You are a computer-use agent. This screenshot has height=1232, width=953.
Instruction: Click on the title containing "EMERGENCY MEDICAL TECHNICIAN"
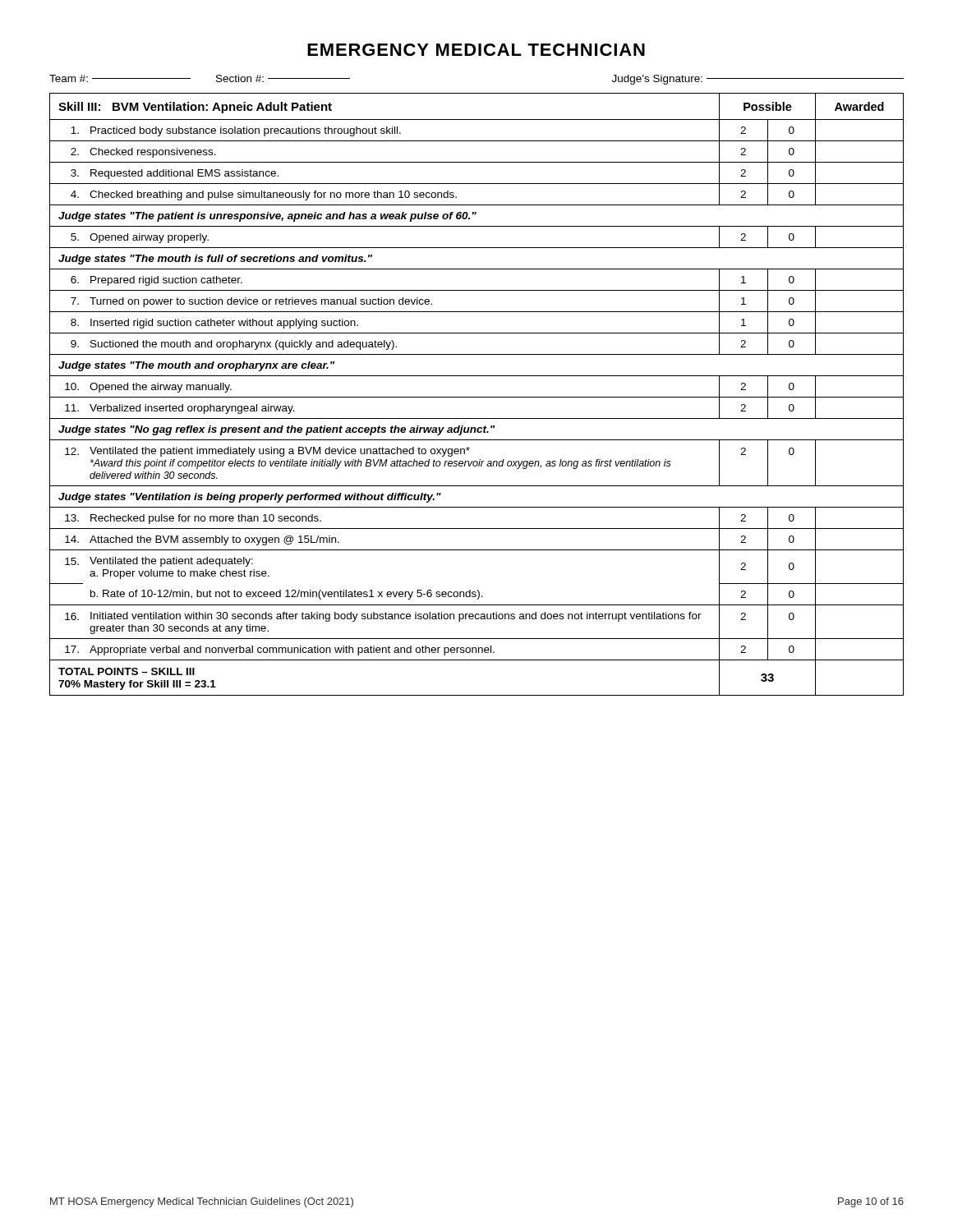click(x=476, y=50)
